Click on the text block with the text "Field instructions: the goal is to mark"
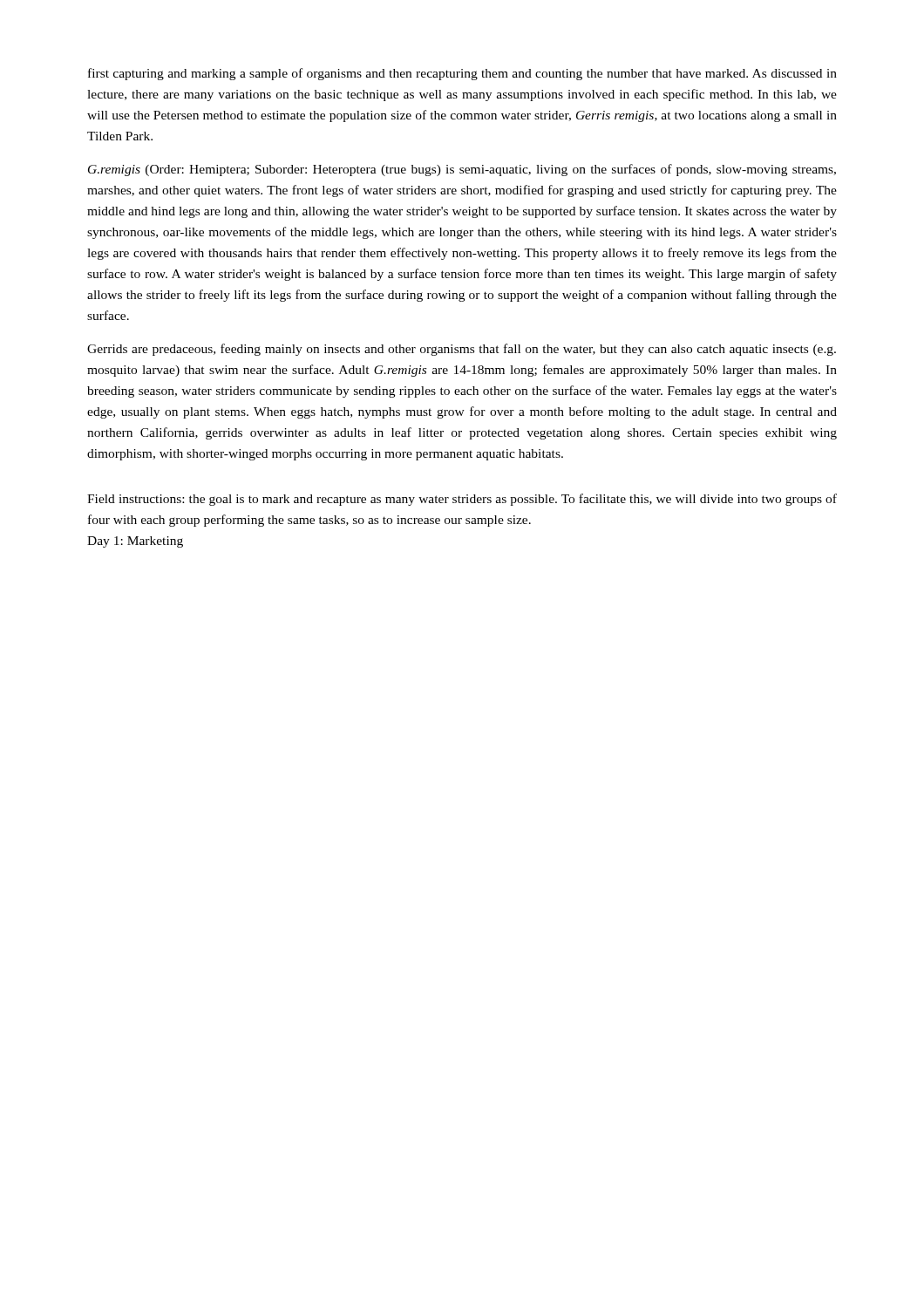 tap(462, 509)
